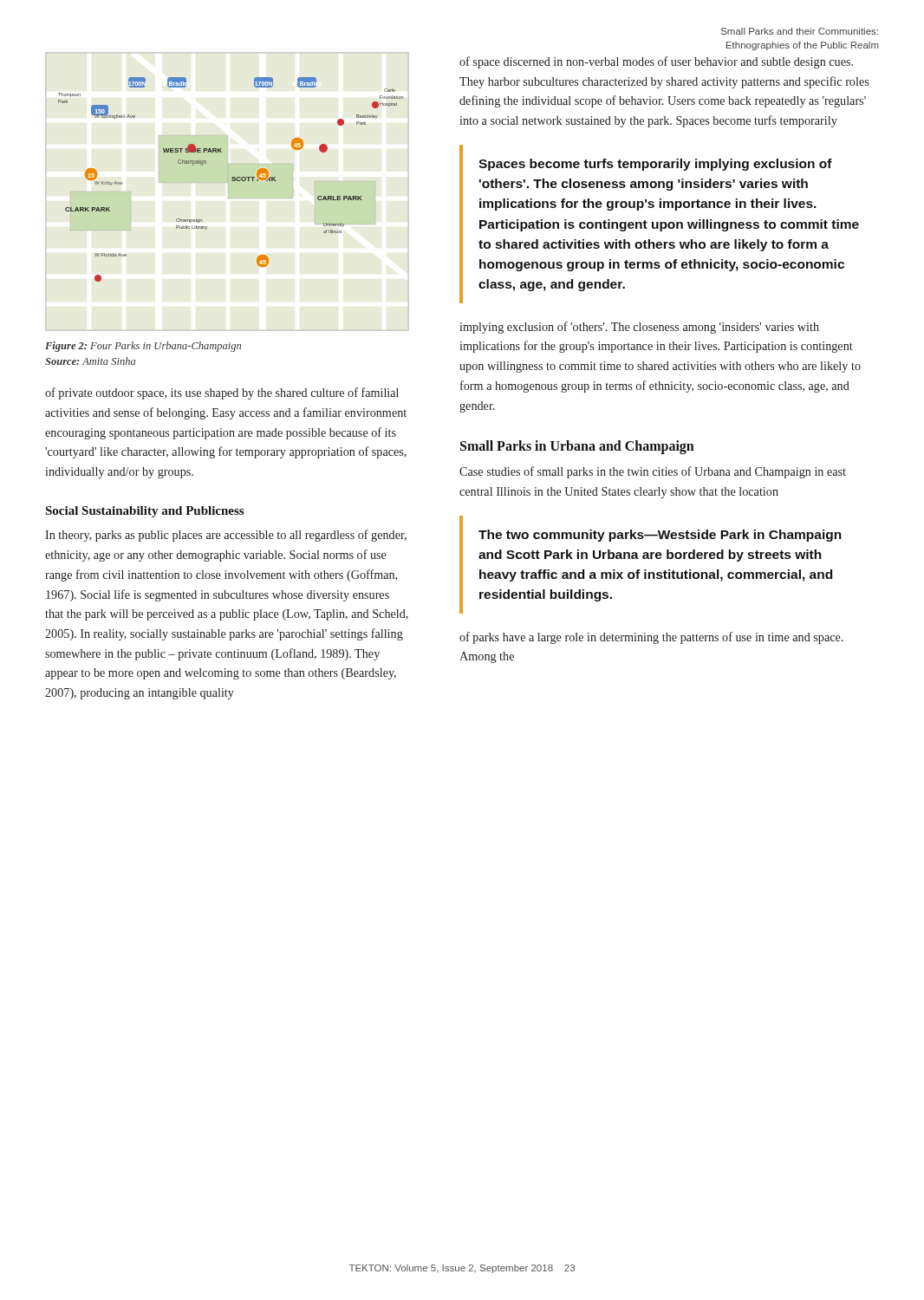Click on the map
This screenshot has width=924, height=1300.
coord(227,192)
